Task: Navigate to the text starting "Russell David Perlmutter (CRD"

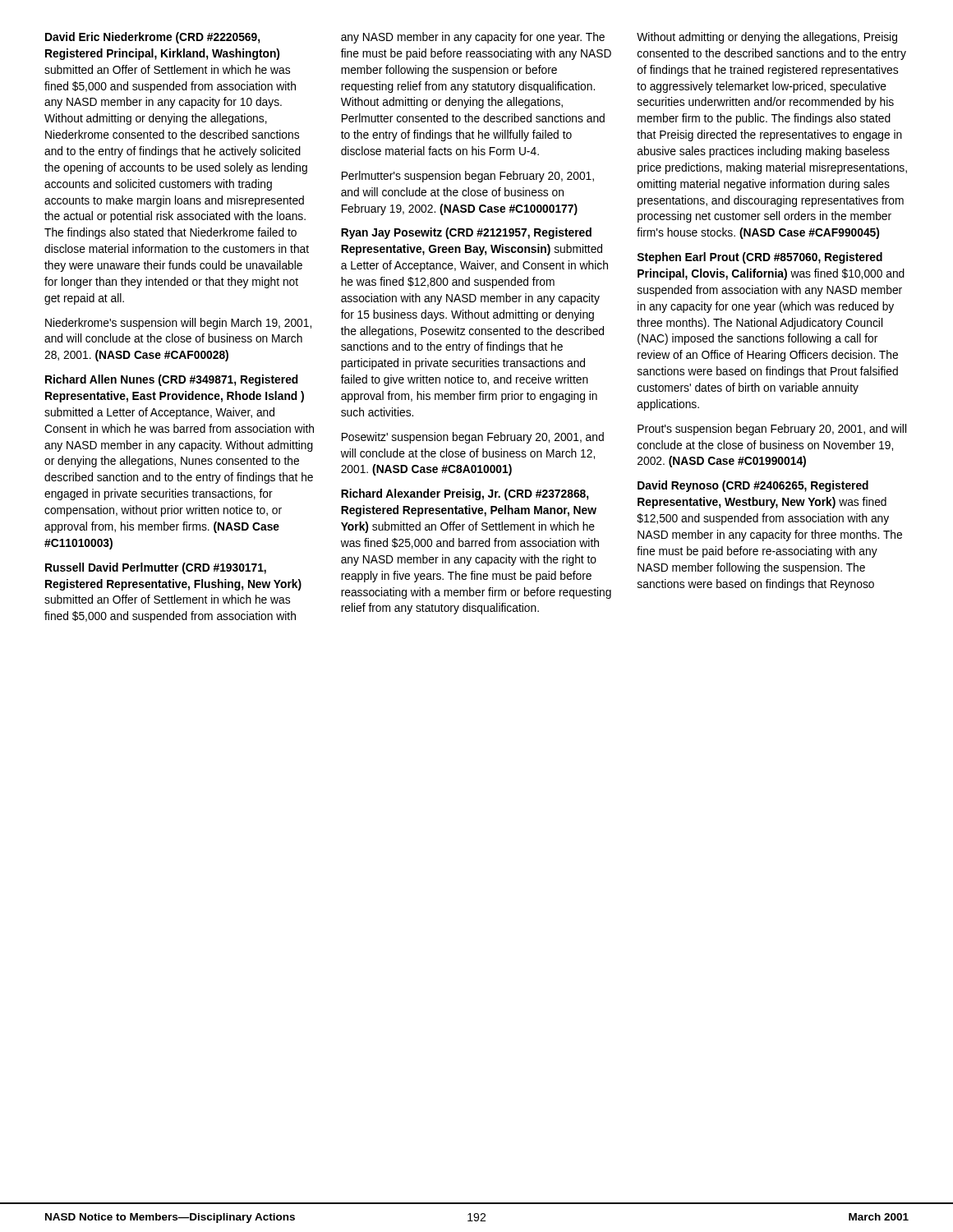Action: coord(180,592)
